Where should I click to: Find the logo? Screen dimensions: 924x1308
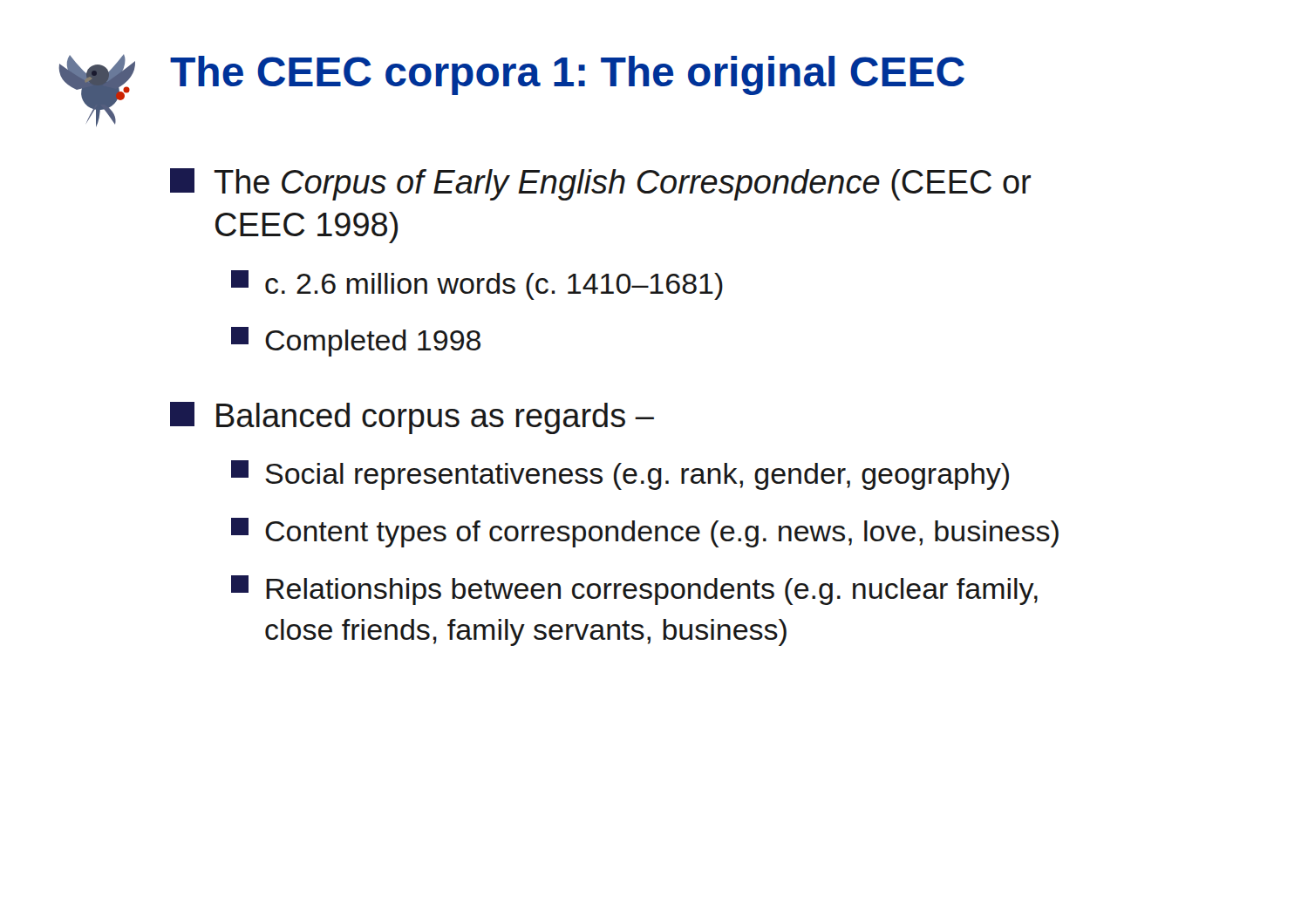click(100, 90)
